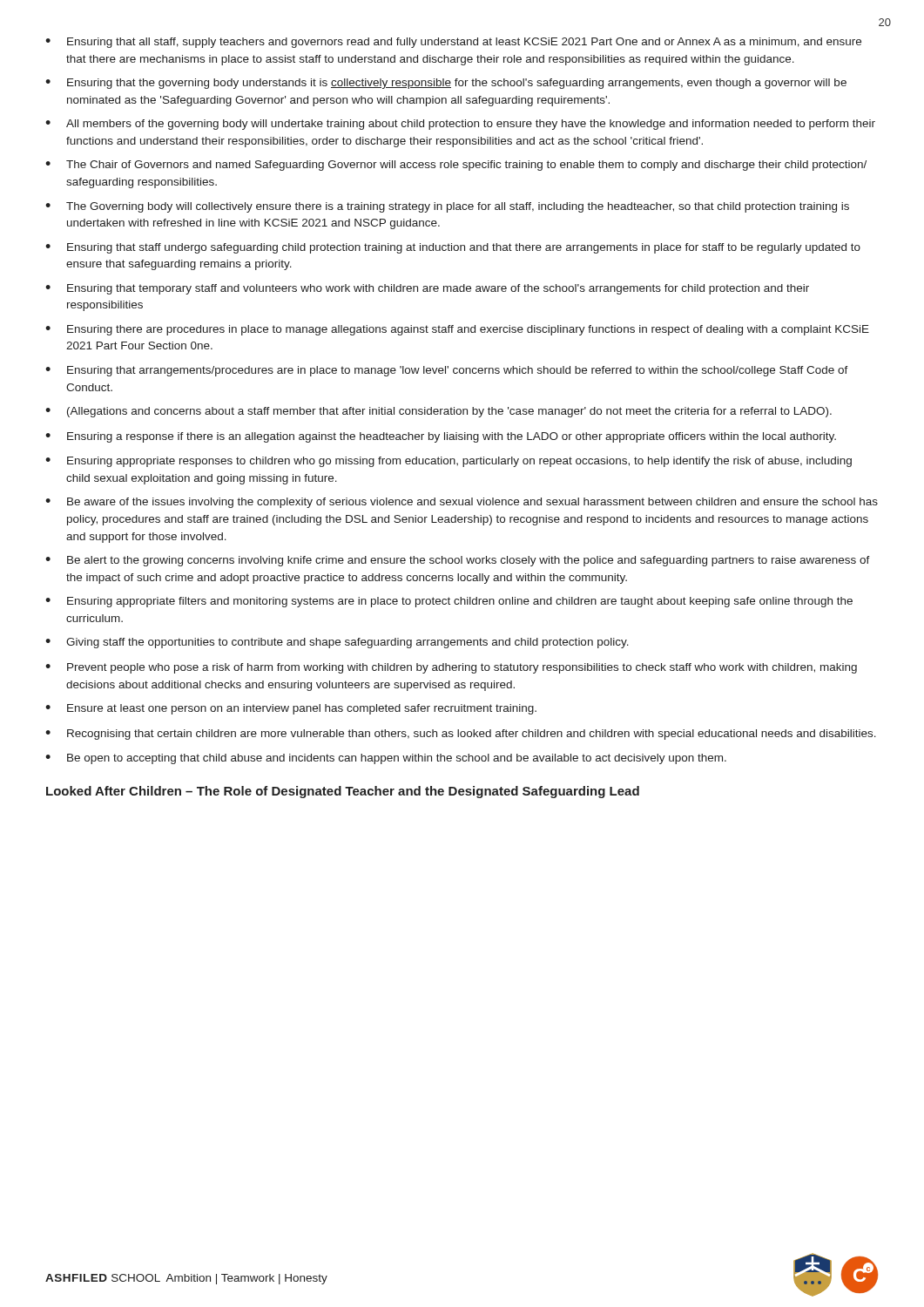
Task: Select the block starting "• Ensuring appropriate responses to"
Action: coord(462,470)
